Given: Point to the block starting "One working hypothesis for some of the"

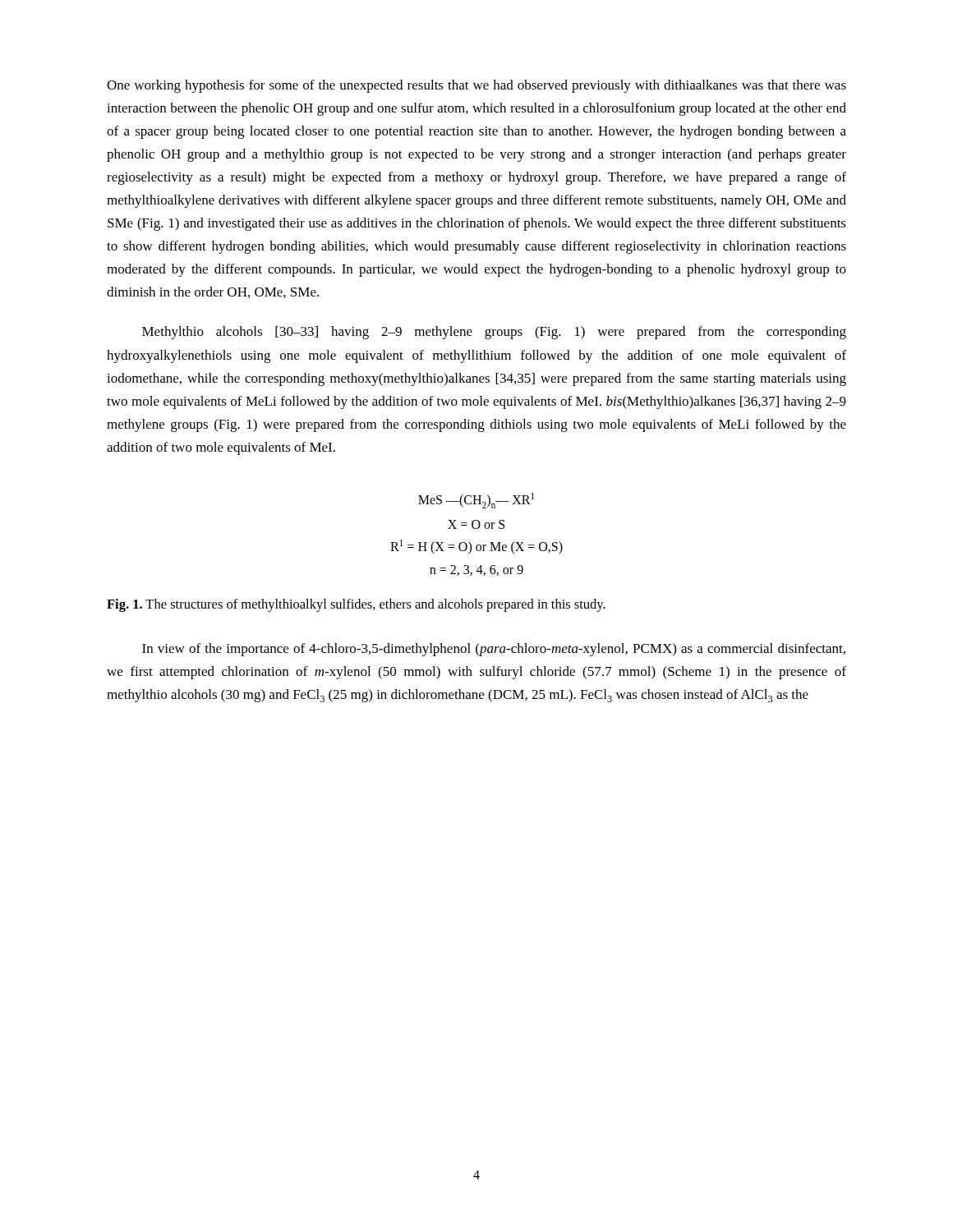Looking at the screenshot, I should (476, 189).
